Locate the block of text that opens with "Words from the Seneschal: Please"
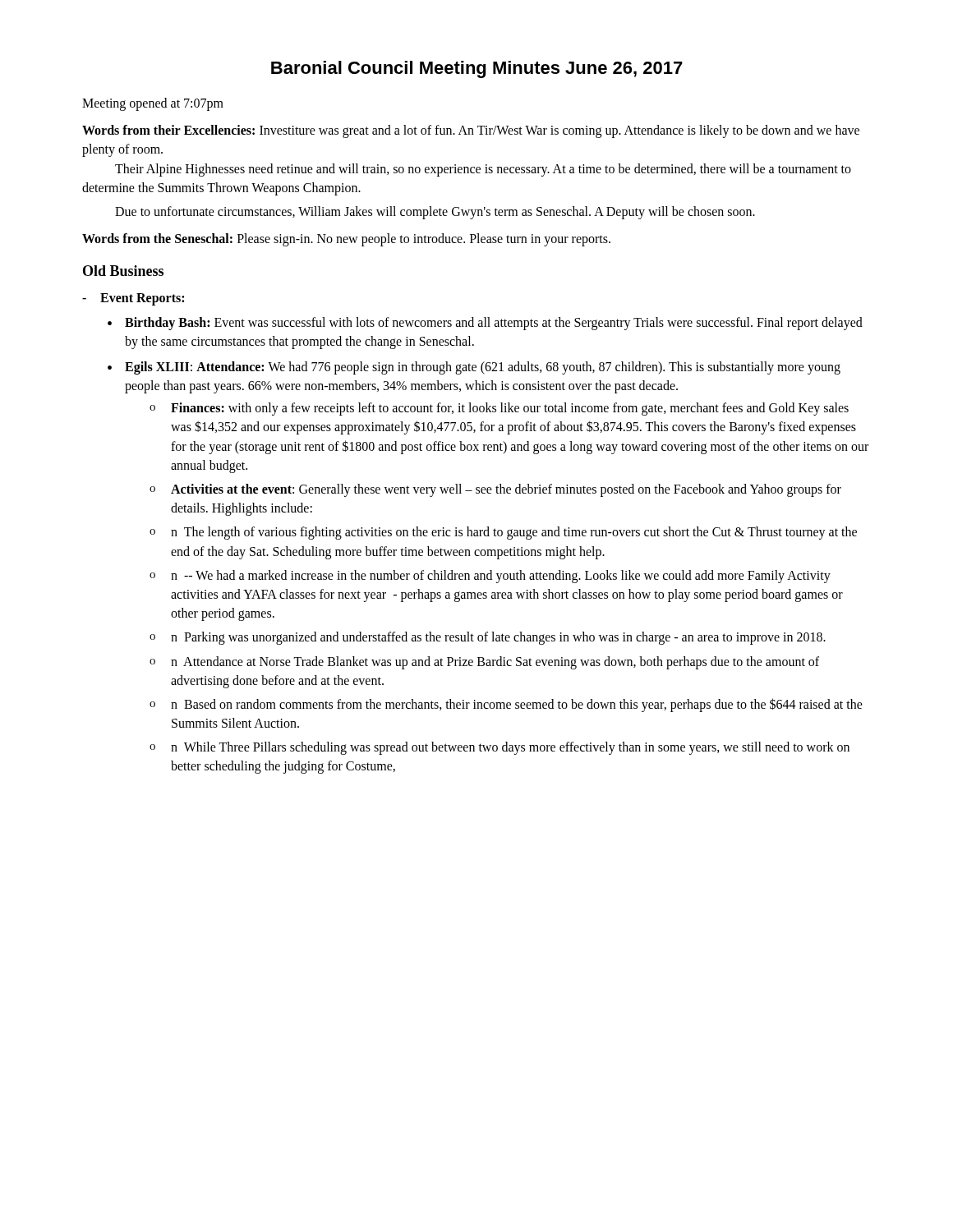Image resolution: width=953 pixels, height=1232 pixels. 347,239
